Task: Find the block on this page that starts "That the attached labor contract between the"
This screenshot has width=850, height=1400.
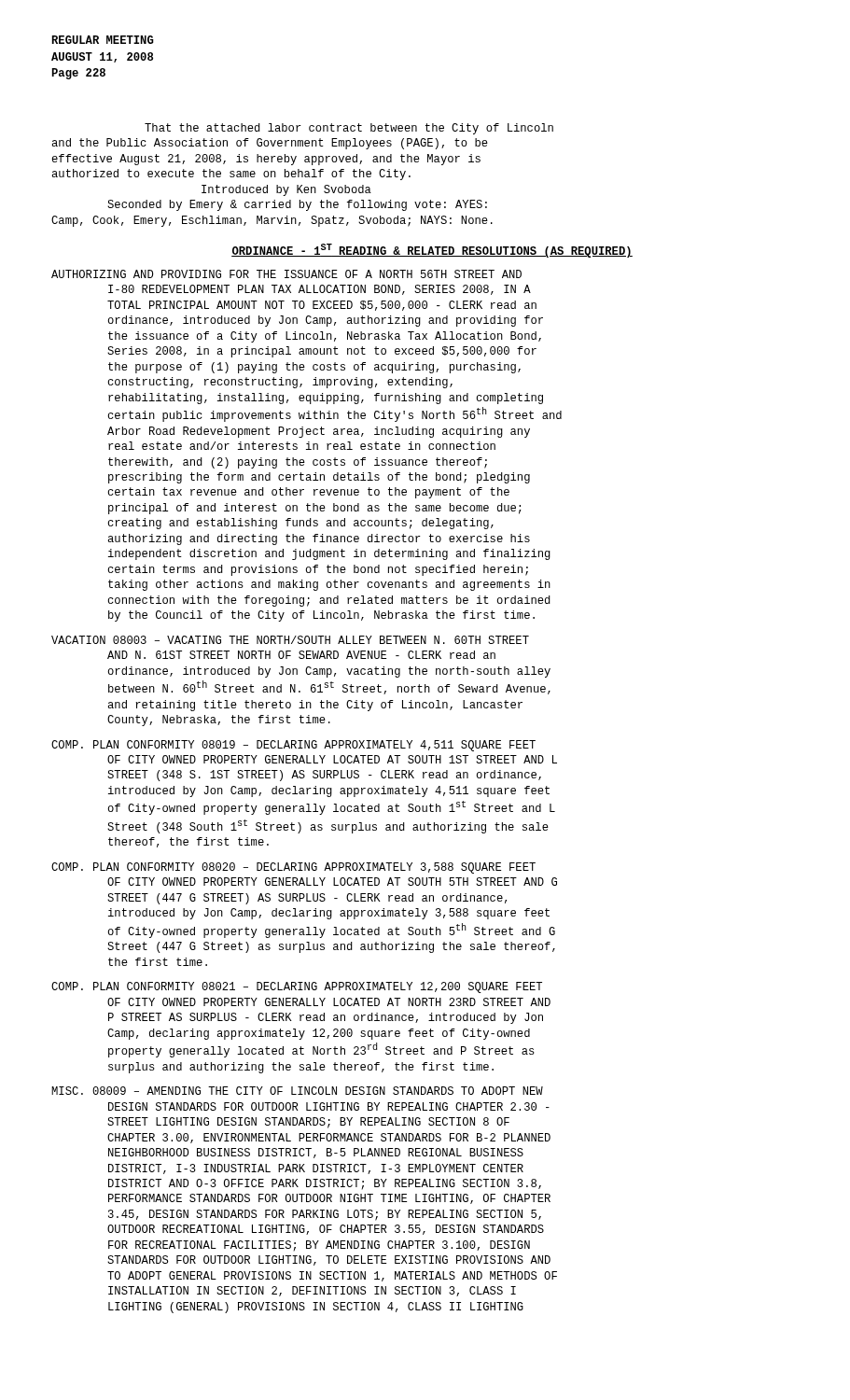Action: pos(349,129)
